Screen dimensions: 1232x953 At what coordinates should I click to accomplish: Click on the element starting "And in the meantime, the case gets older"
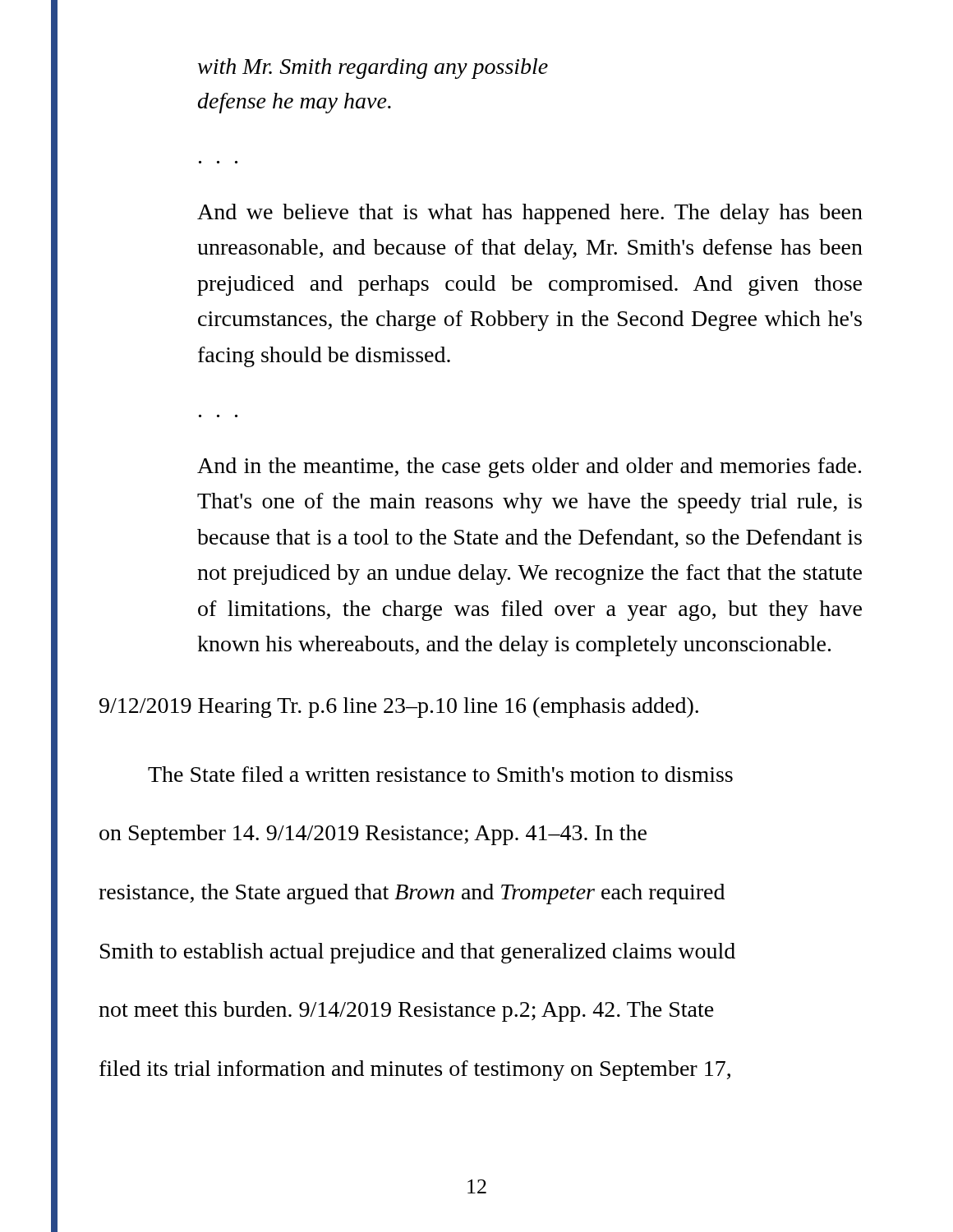pos(530,554)
